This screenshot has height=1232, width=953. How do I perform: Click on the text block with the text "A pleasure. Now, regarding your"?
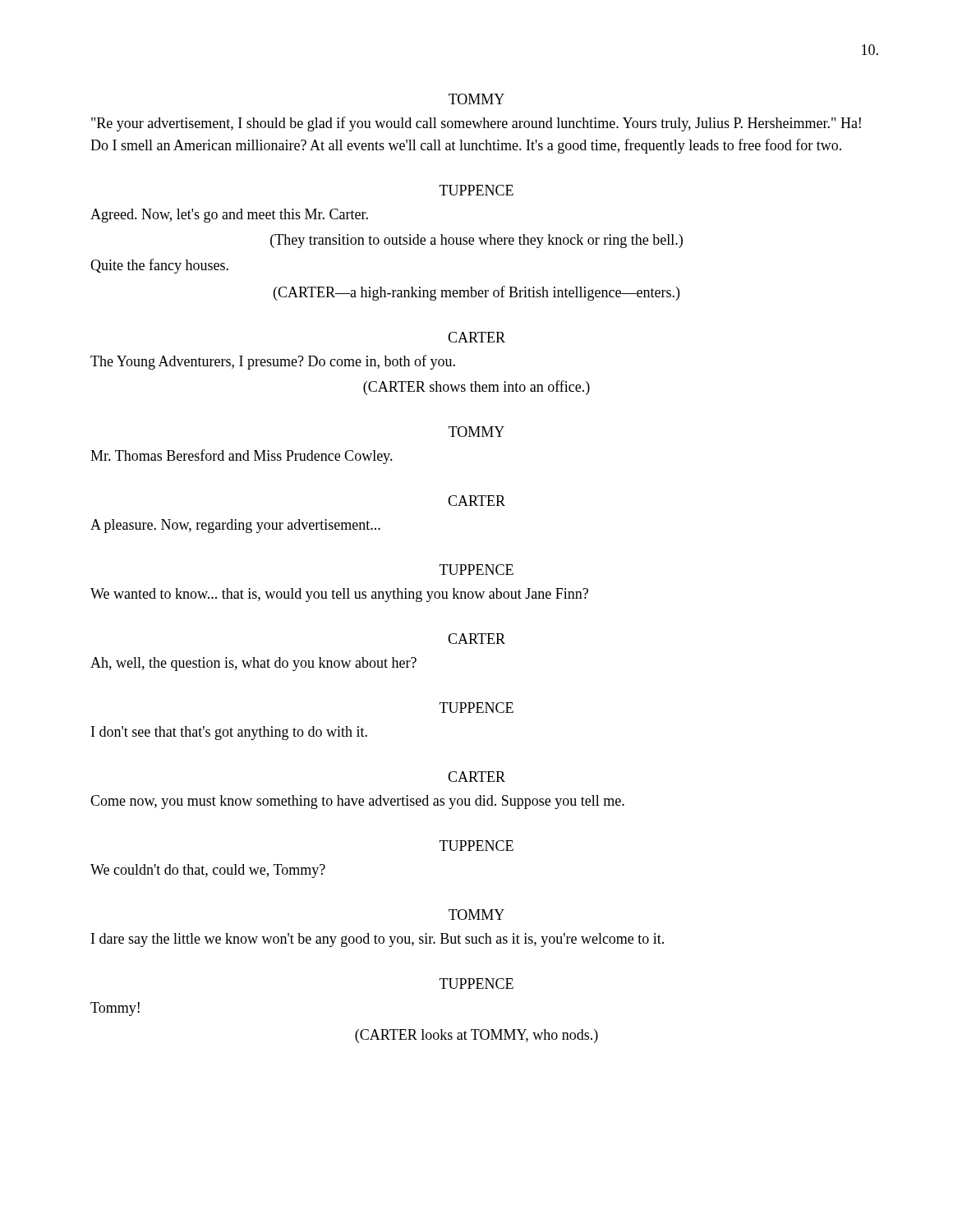pos(236,525)
